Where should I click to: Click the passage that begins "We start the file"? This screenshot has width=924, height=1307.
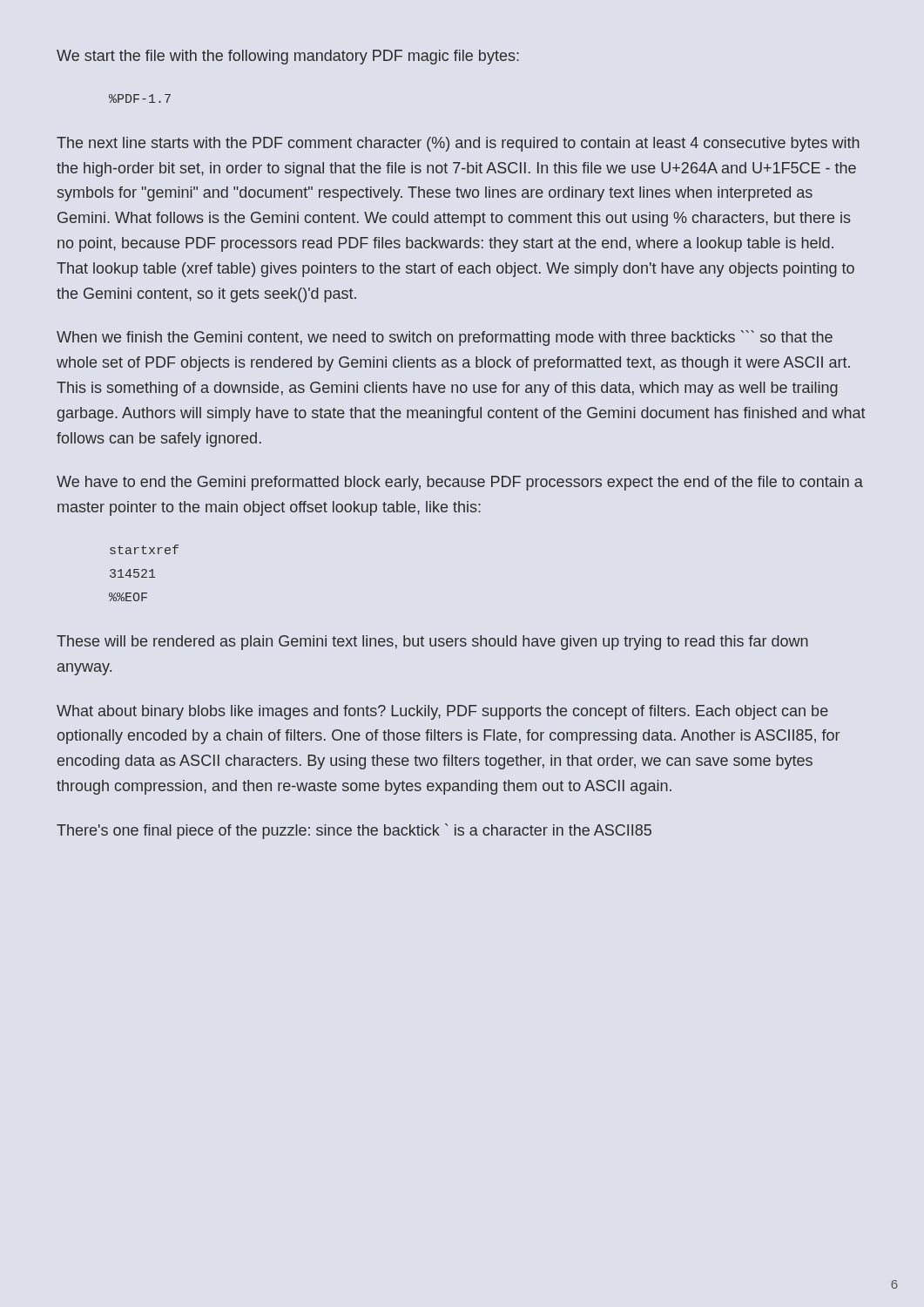[288, 56]
